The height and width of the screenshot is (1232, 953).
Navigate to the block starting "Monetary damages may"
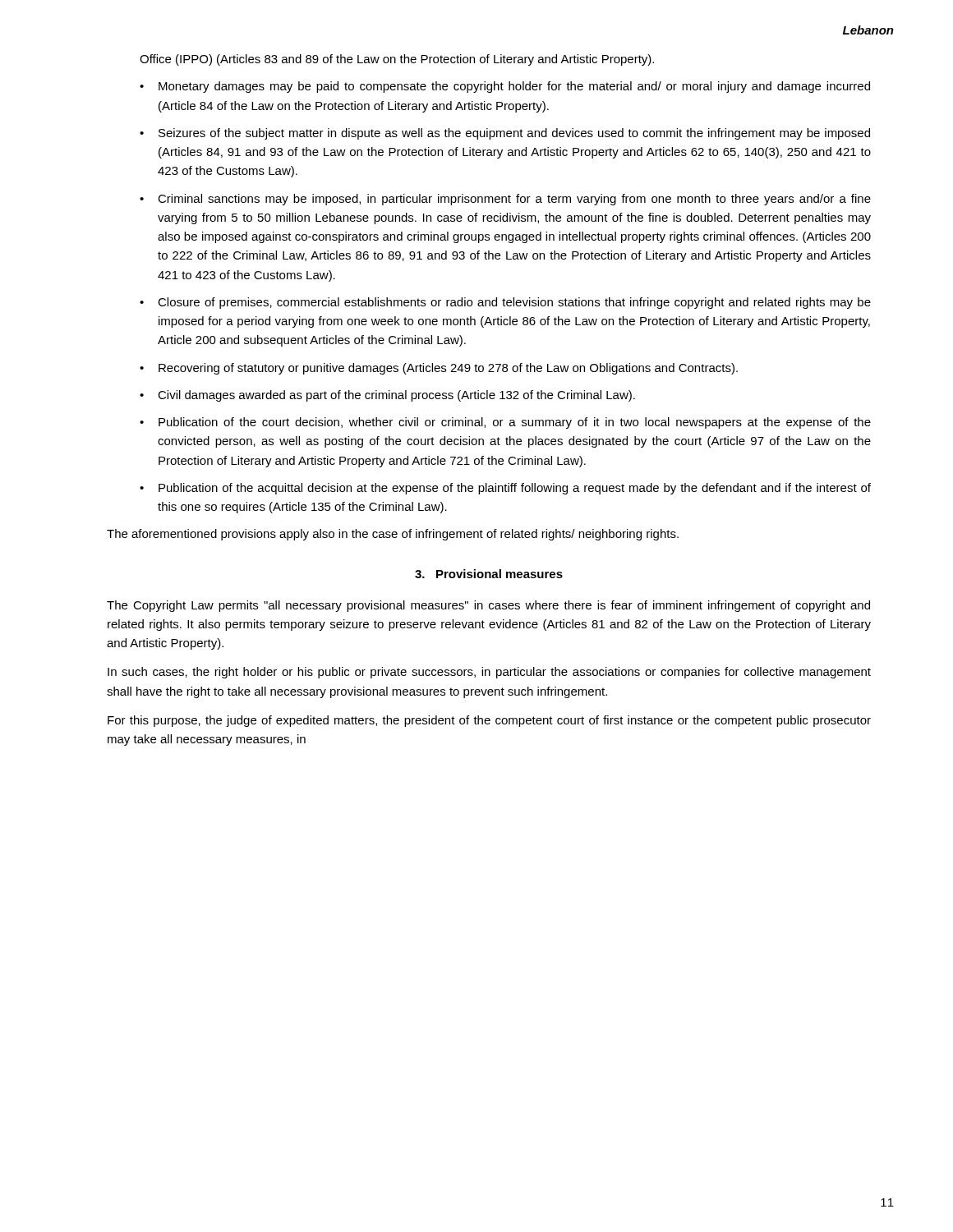pos(514,96)
